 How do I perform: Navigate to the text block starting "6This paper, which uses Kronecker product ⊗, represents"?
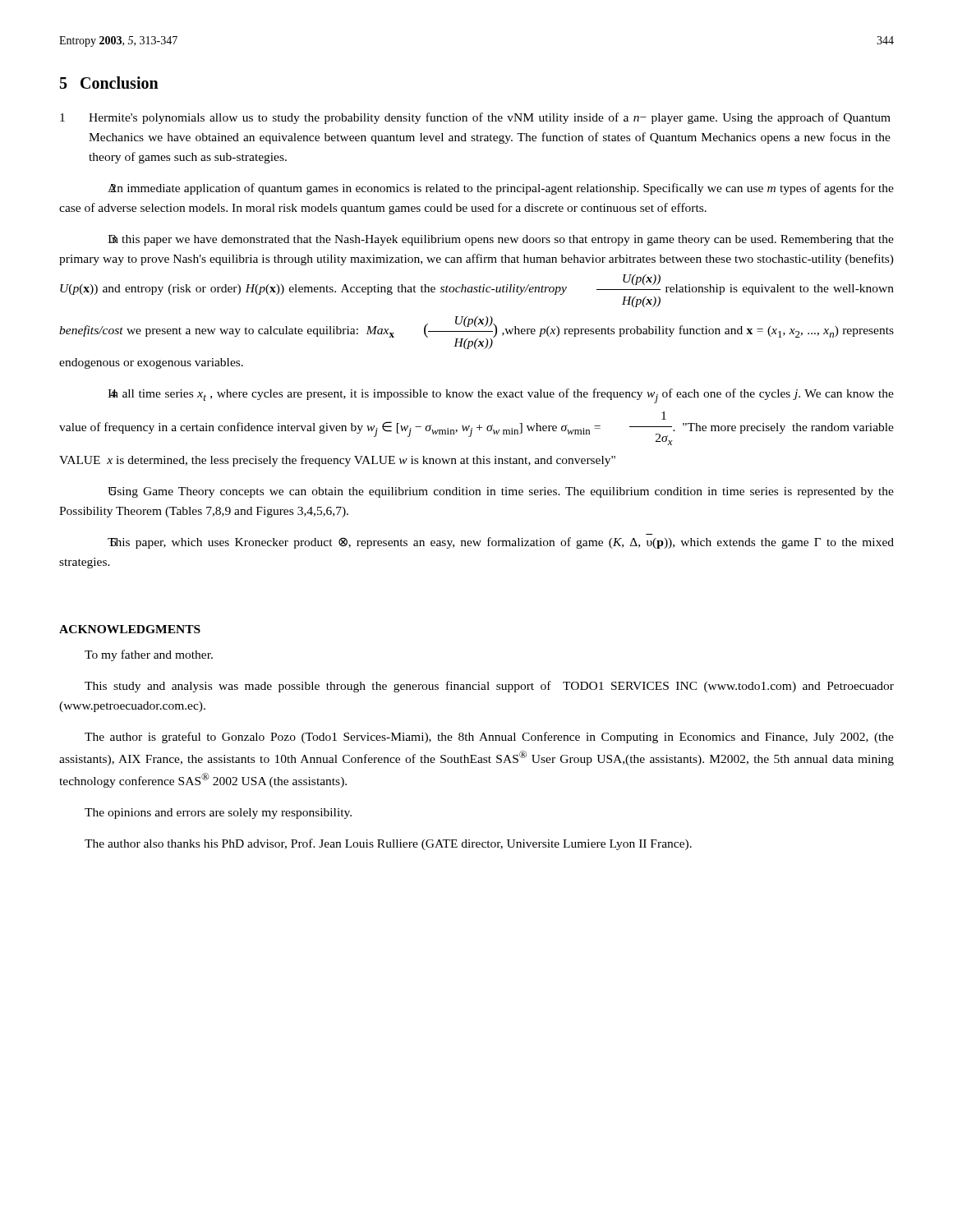click(x=476, y=551)
